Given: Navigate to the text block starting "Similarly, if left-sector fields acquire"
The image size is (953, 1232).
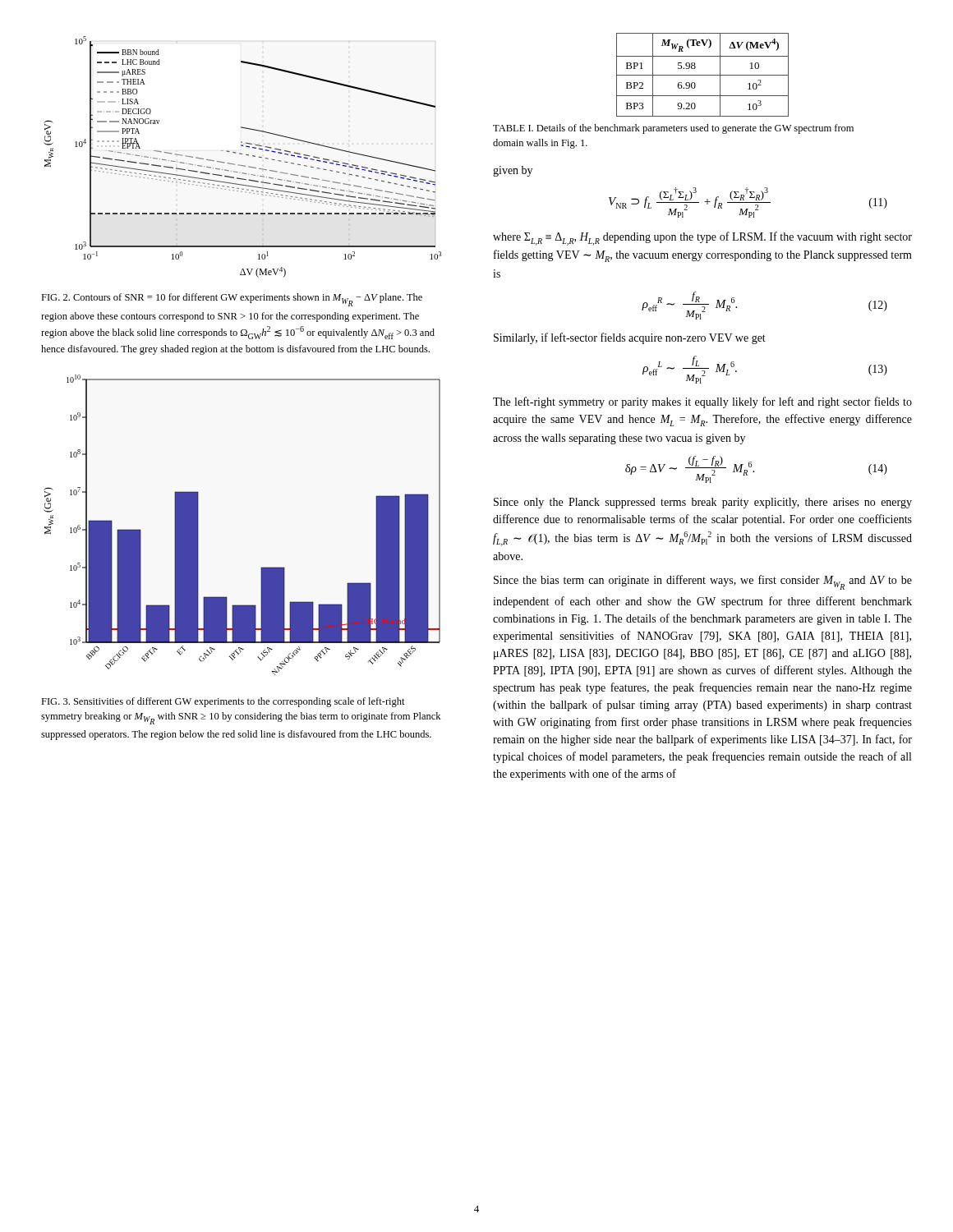Looking at the screenshot, I should pyautogui.click(x=629, y=338).
